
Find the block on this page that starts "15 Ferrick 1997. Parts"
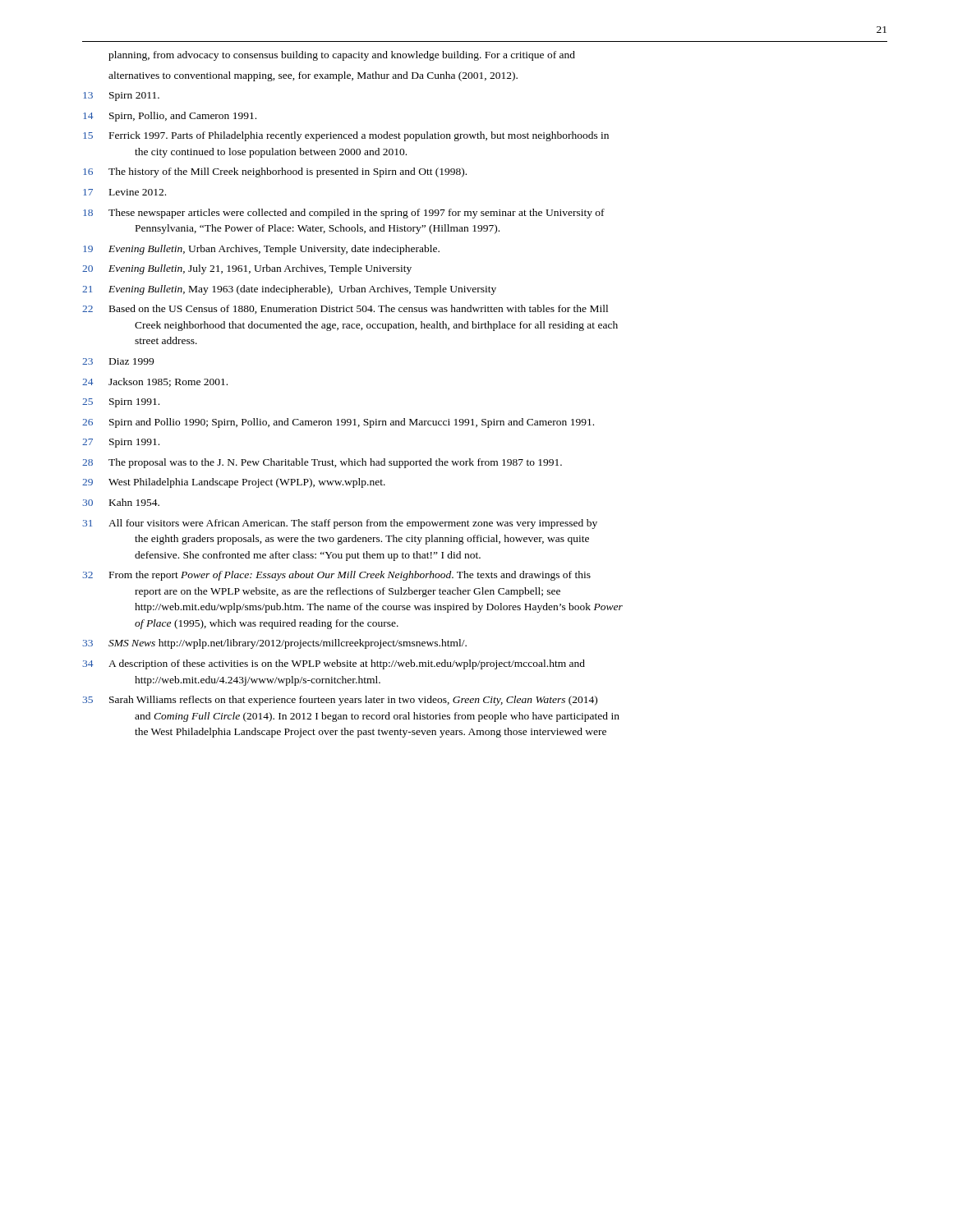click(x=485, y=144)
